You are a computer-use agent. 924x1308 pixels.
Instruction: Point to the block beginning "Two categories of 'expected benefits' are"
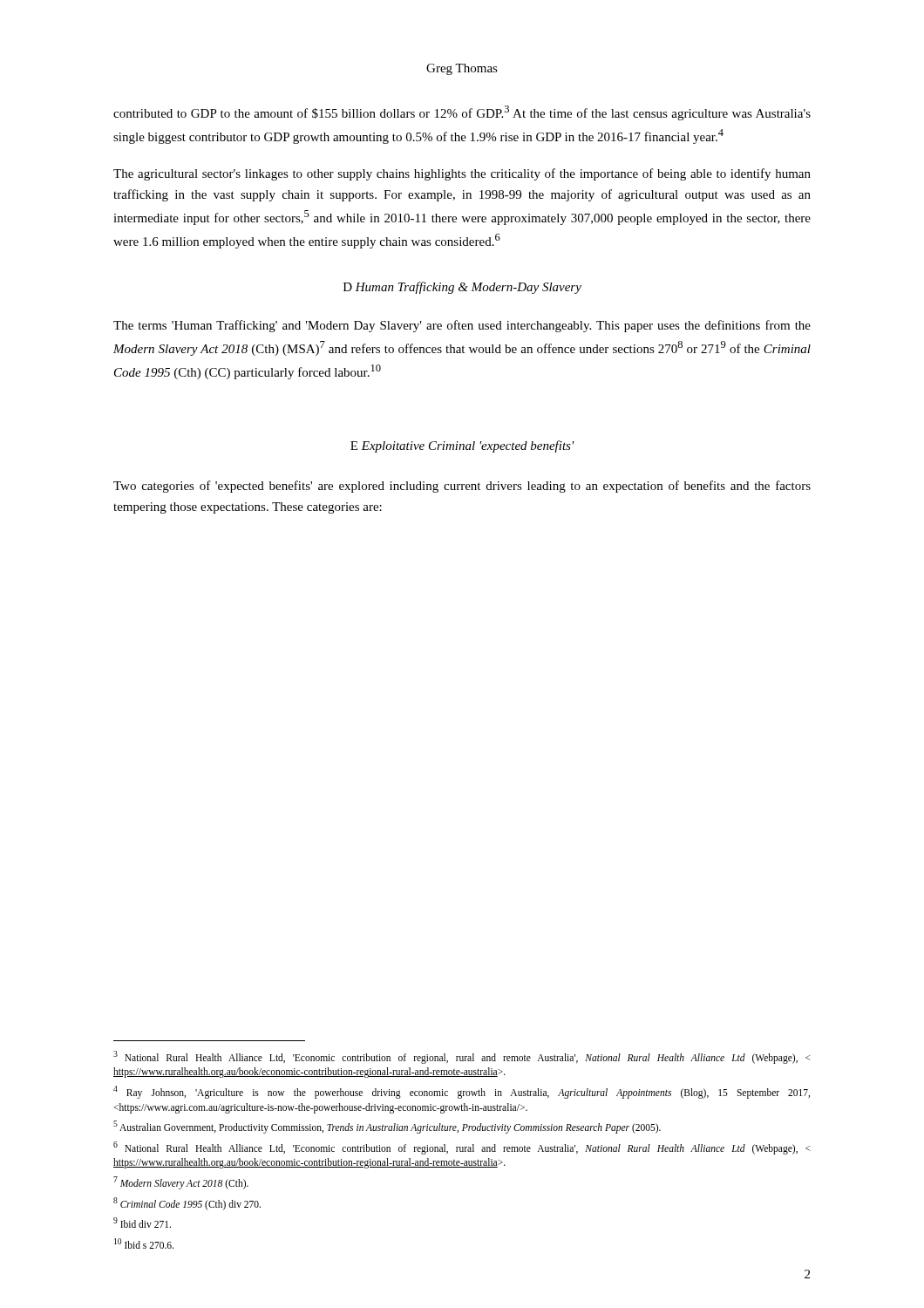(462, 496)
